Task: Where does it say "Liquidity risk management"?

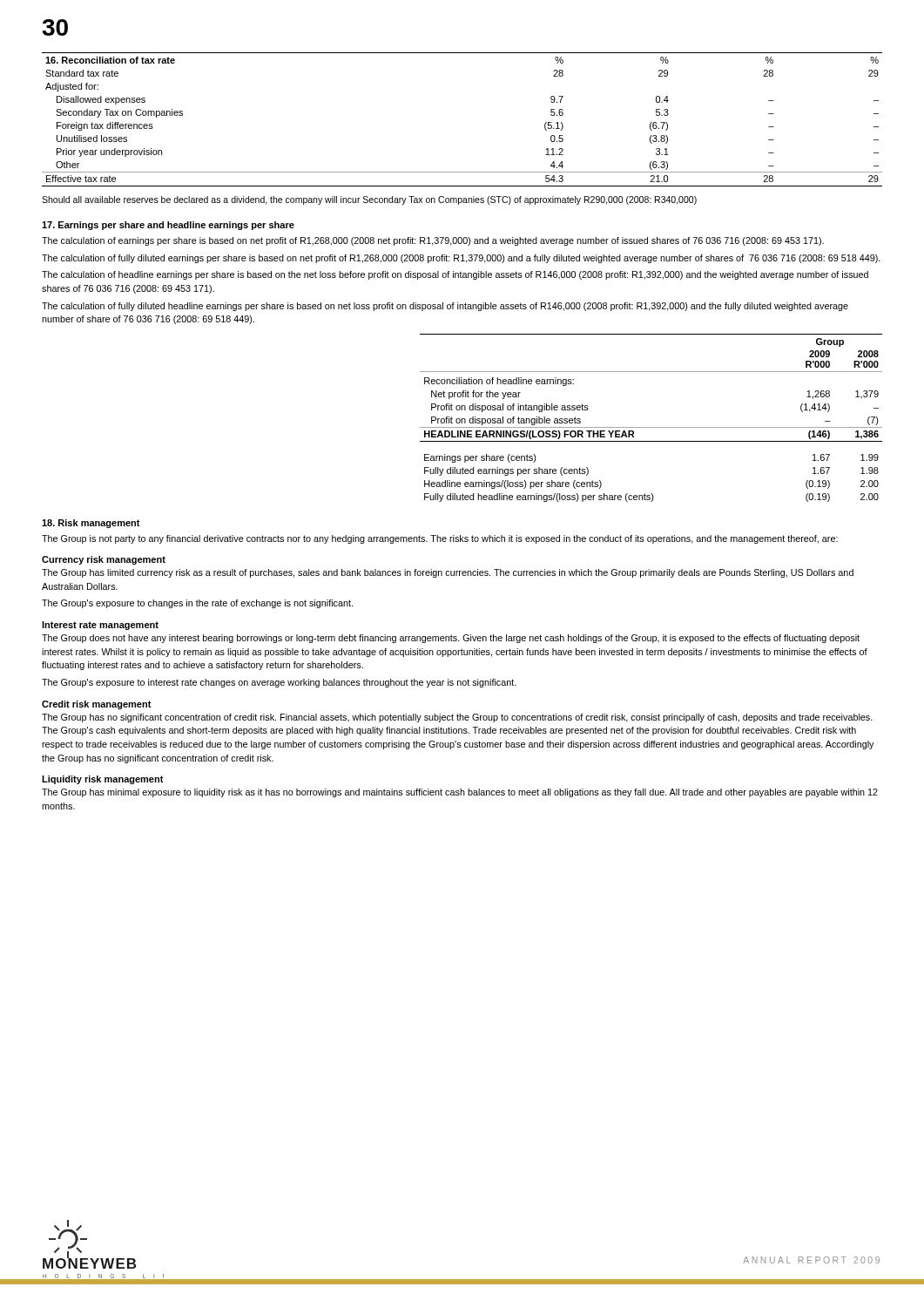Action: [102, 779]
